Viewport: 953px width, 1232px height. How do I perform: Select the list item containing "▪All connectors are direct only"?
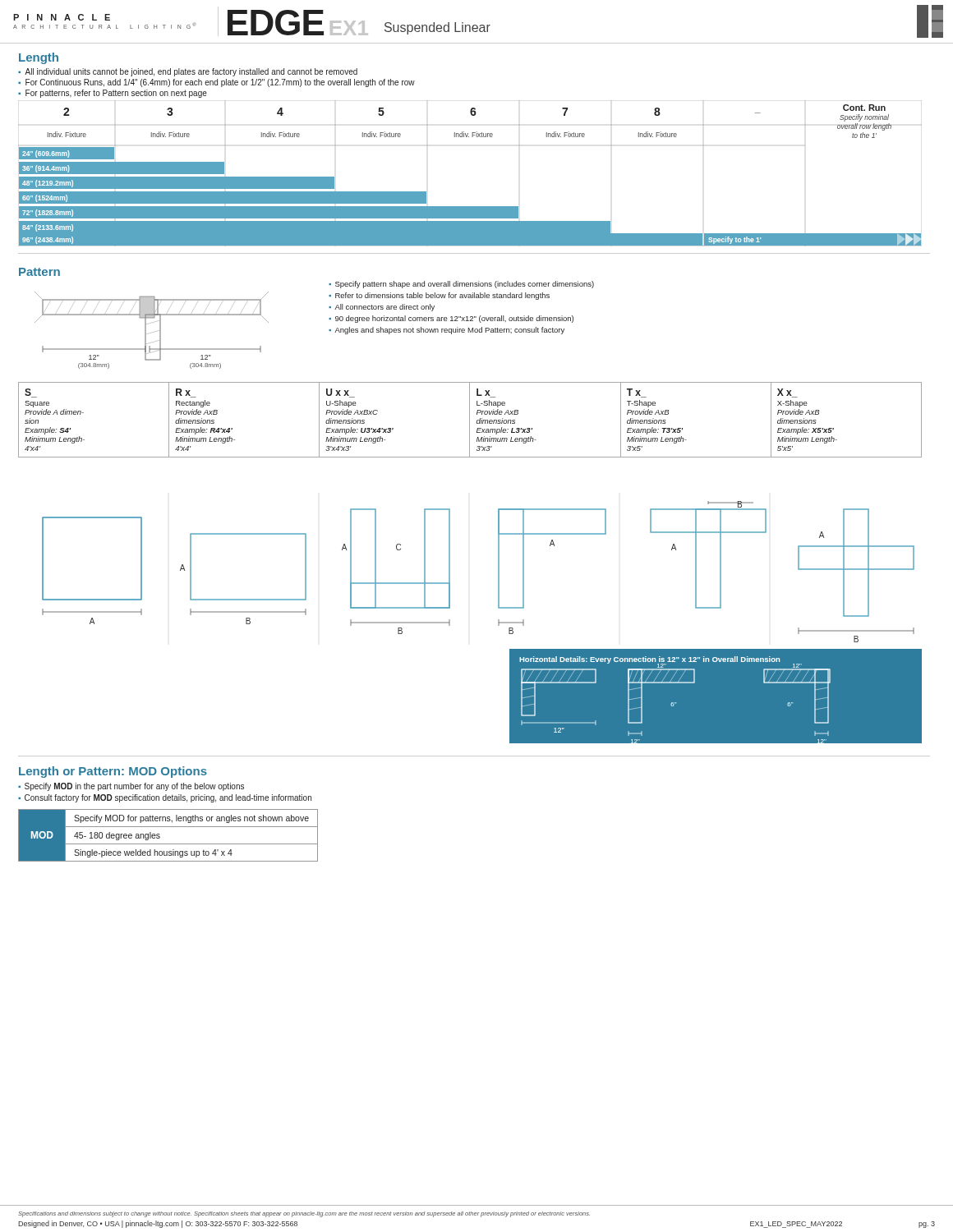[x=382, y=307]
